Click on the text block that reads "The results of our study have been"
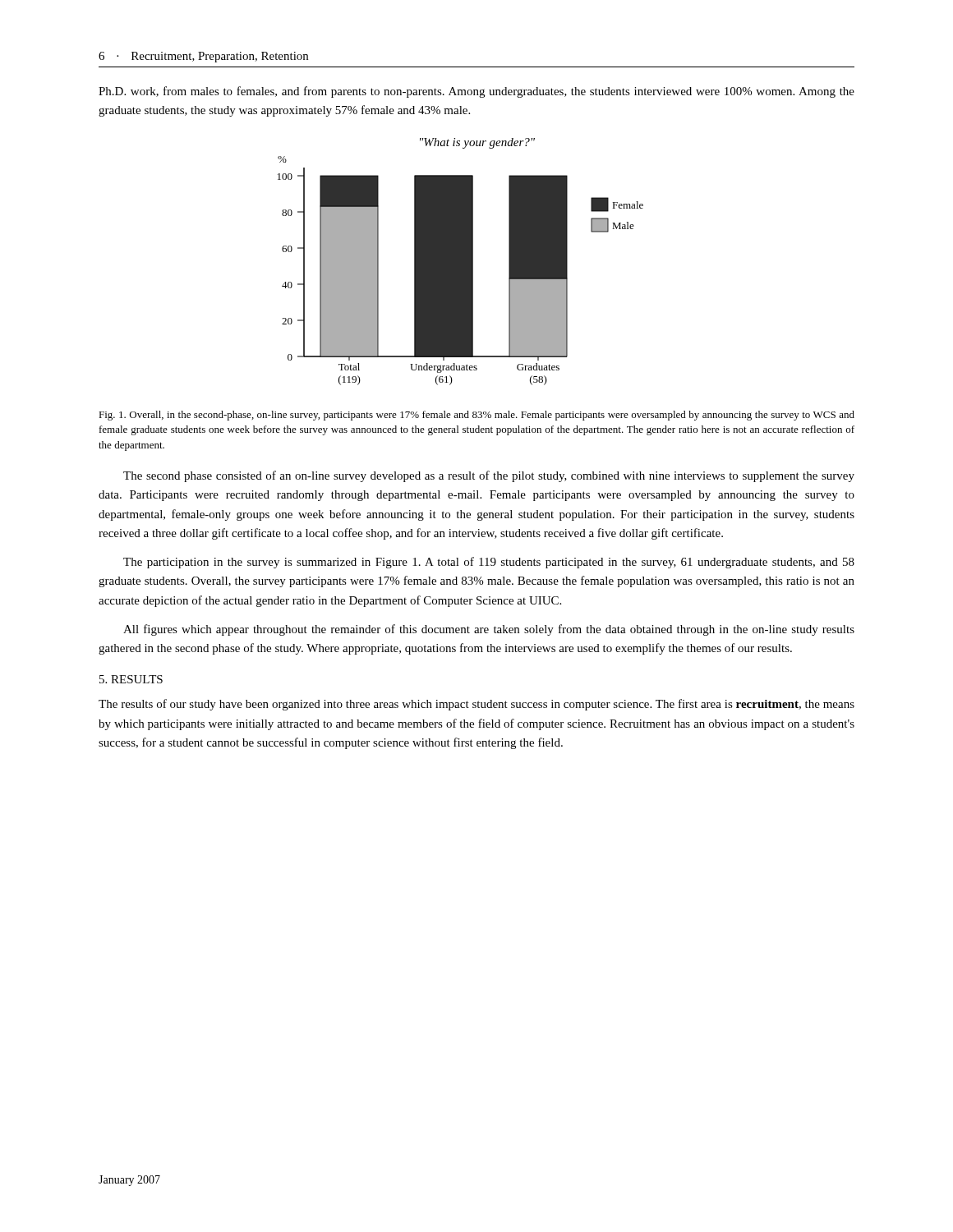The height and width of the screenshot is (1232, 953). click(x=476, y=724)
